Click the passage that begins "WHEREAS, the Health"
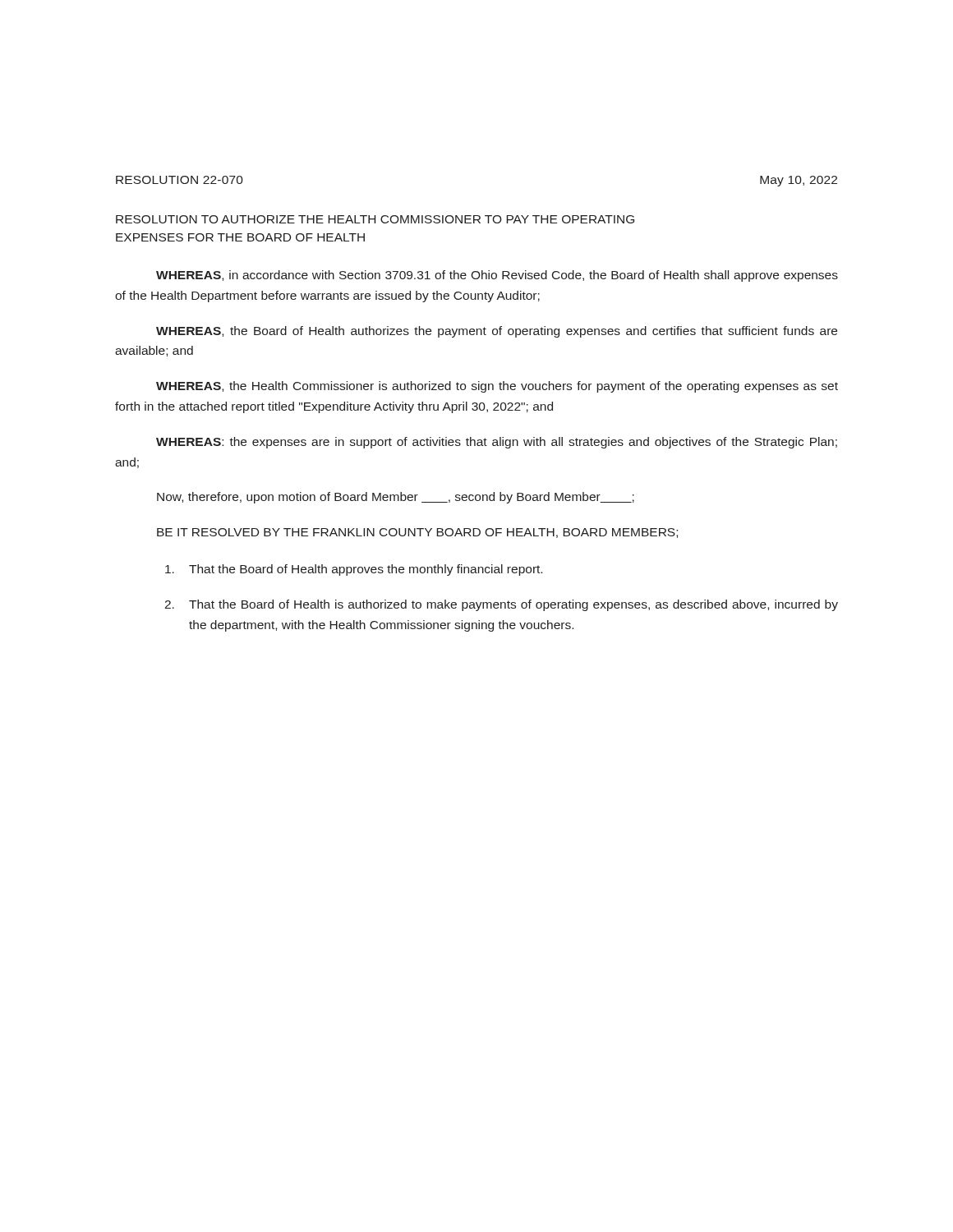This screenshot has height=1232, width=953. coord(476,396)
